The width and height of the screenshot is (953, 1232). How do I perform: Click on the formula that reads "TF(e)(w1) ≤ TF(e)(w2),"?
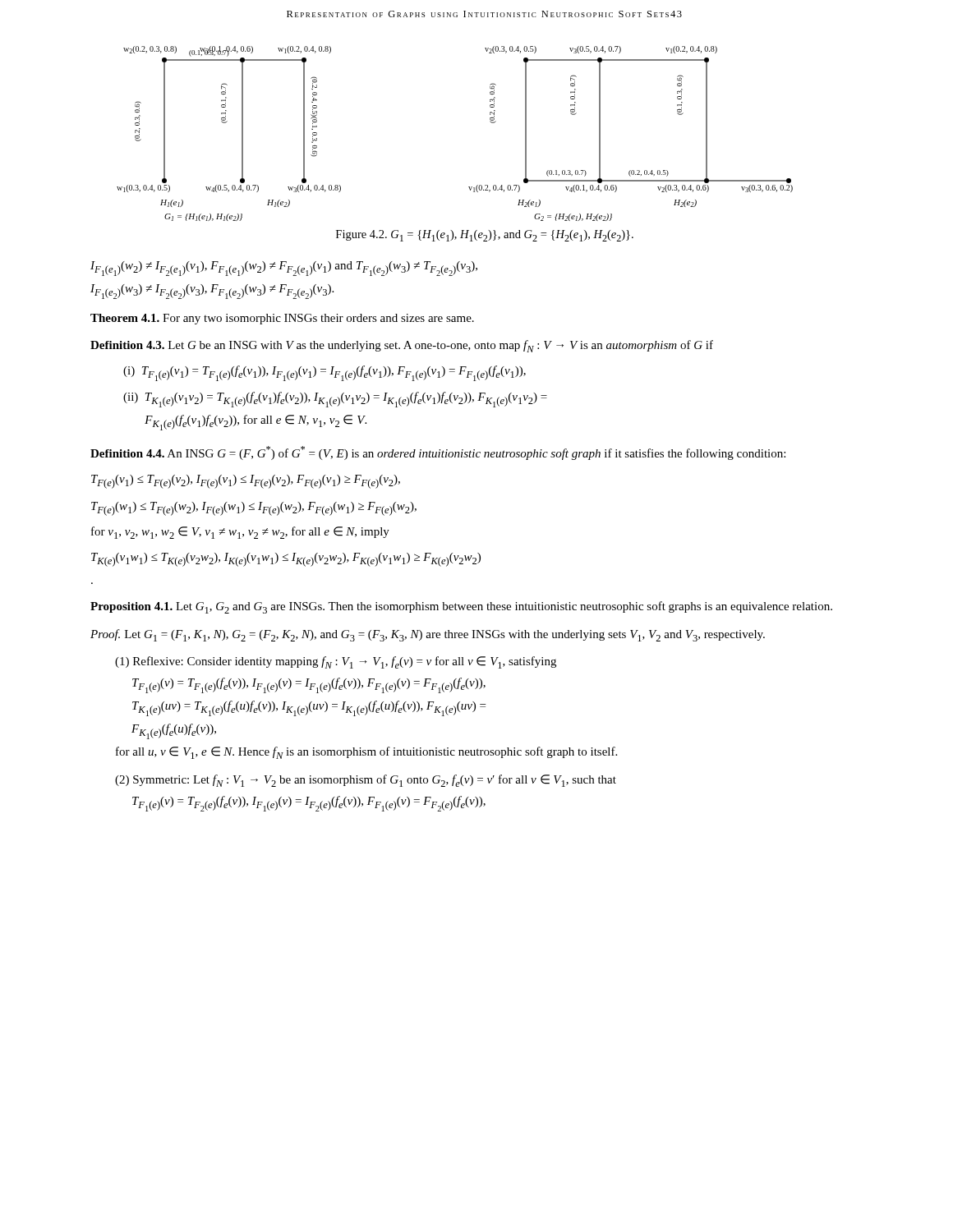[254, 507]
